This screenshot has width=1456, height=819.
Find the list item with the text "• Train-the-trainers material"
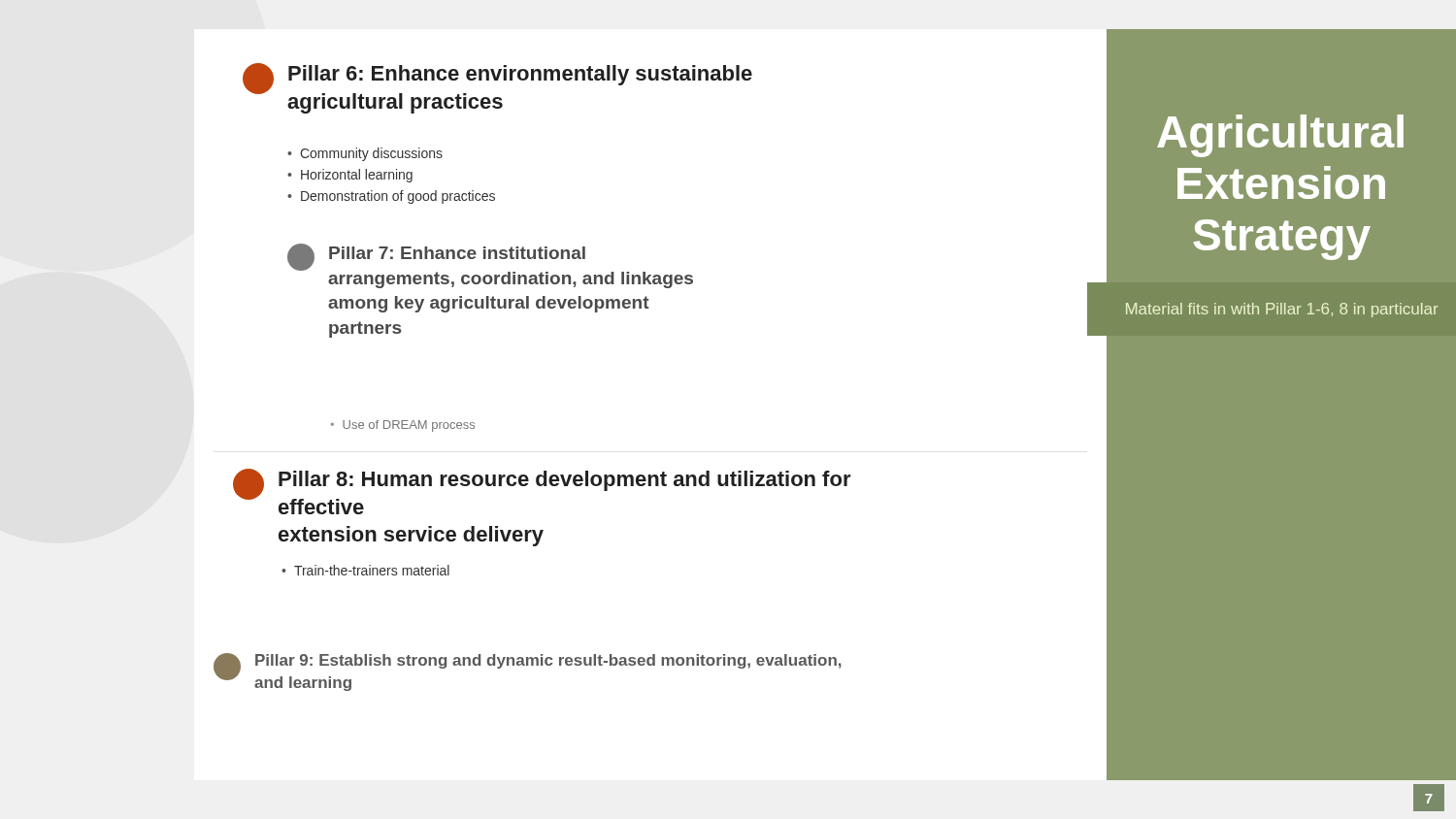(366, 571)
